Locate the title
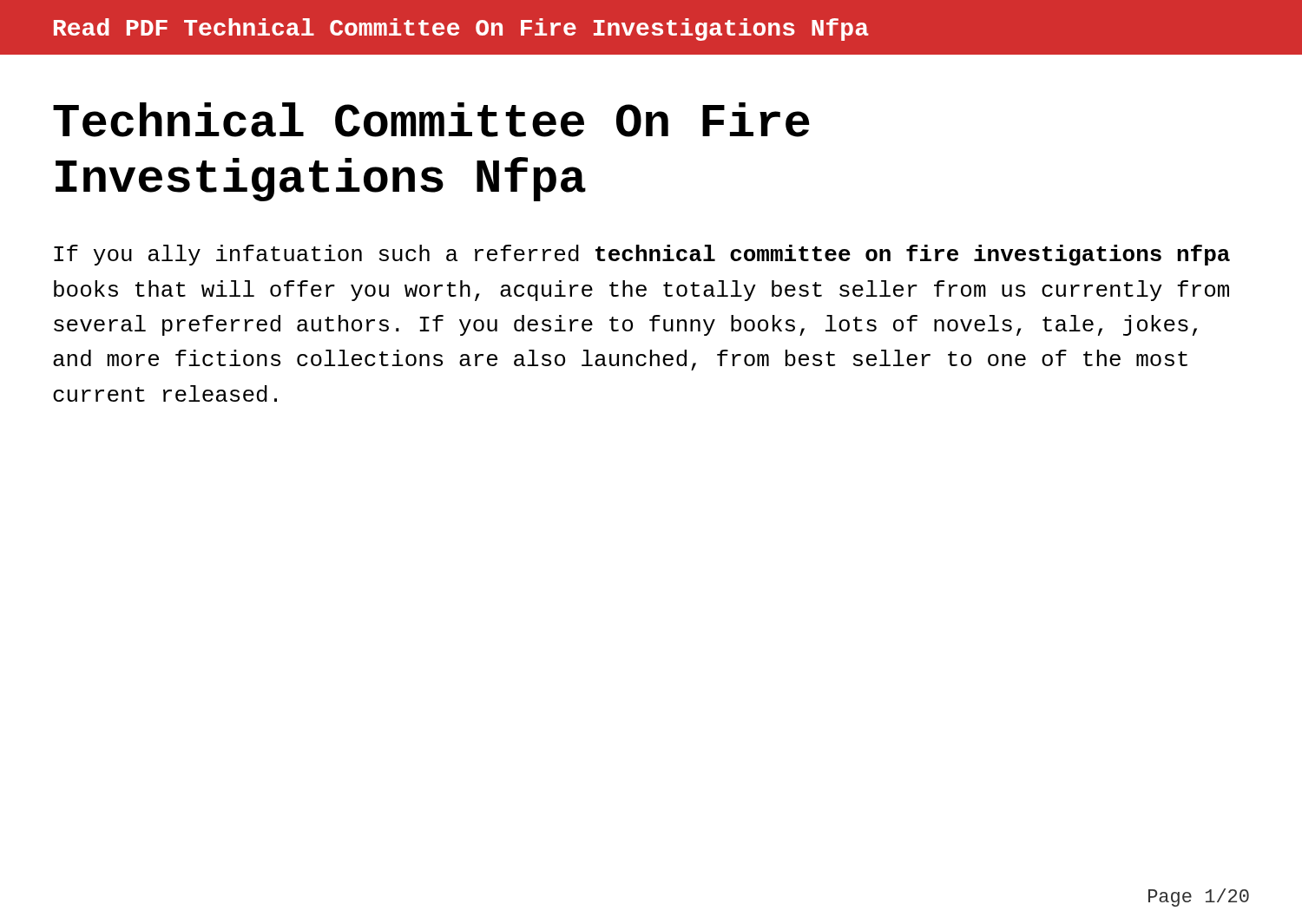The image size is (1302, 924). [432, 151]
